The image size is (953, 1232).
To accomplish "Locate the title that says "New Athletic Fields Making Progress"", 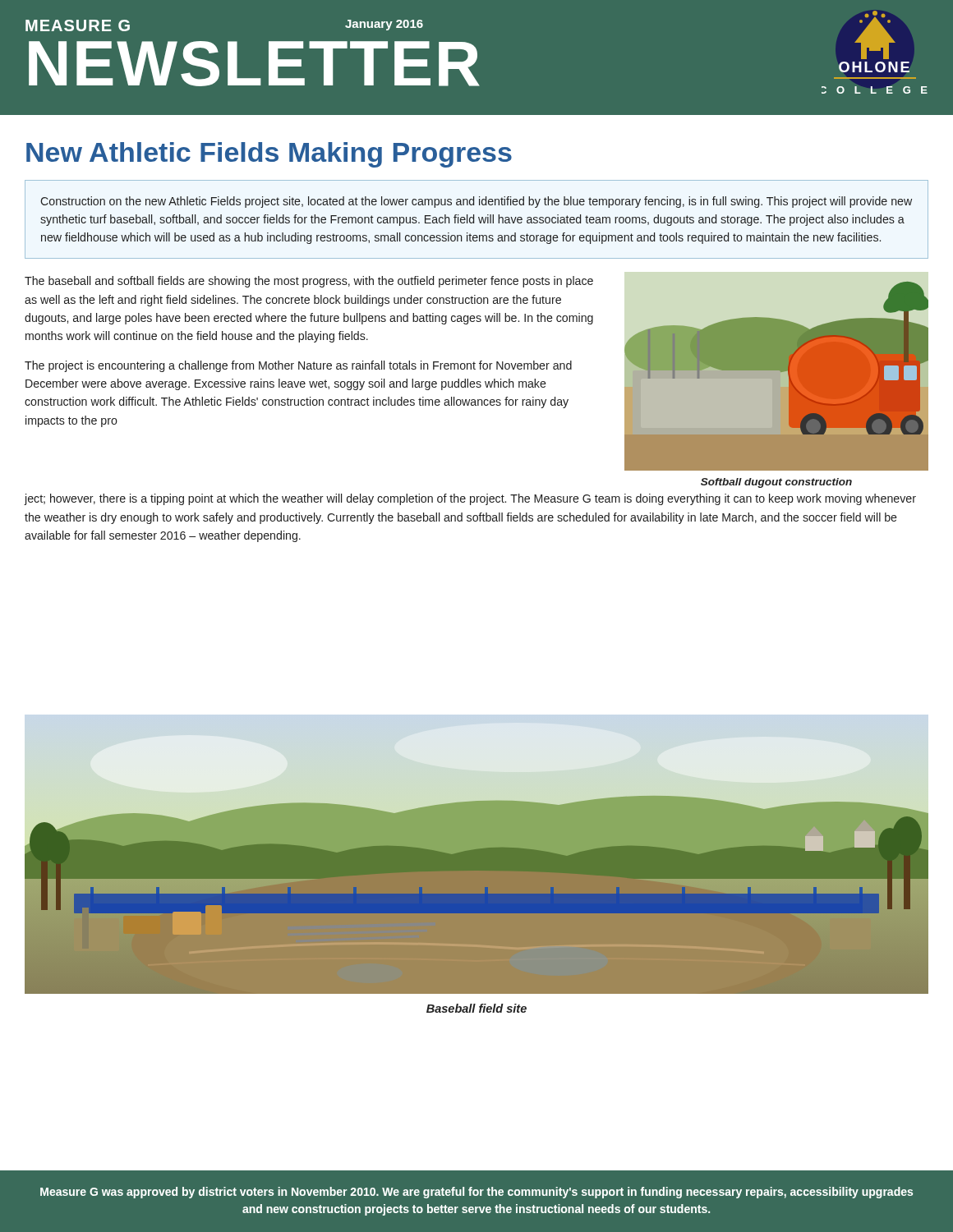I will click(x=269, y=152).
